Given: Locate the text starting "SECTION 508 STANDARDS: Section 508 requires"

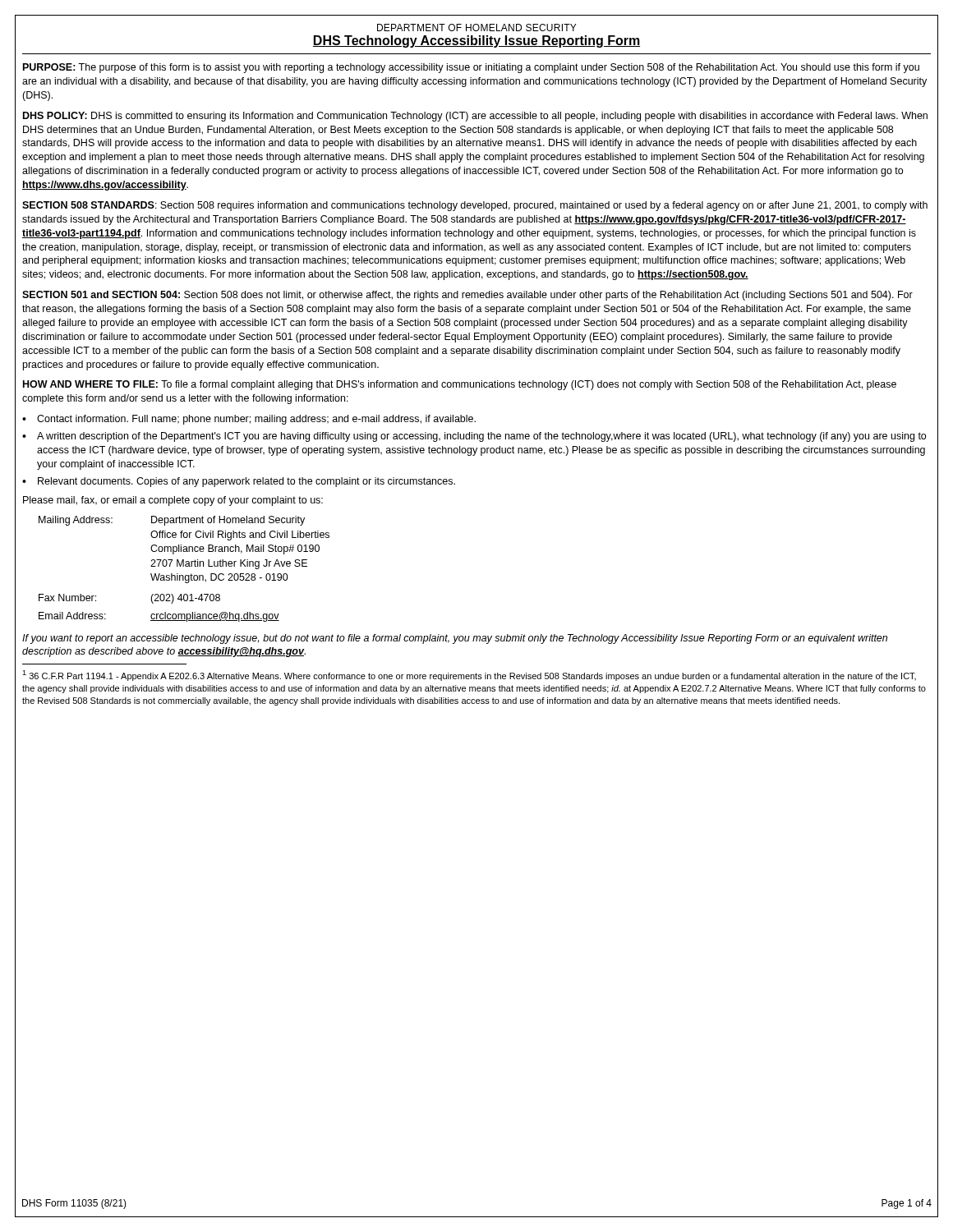Looking at the screenshot, I should pos(475,240).
